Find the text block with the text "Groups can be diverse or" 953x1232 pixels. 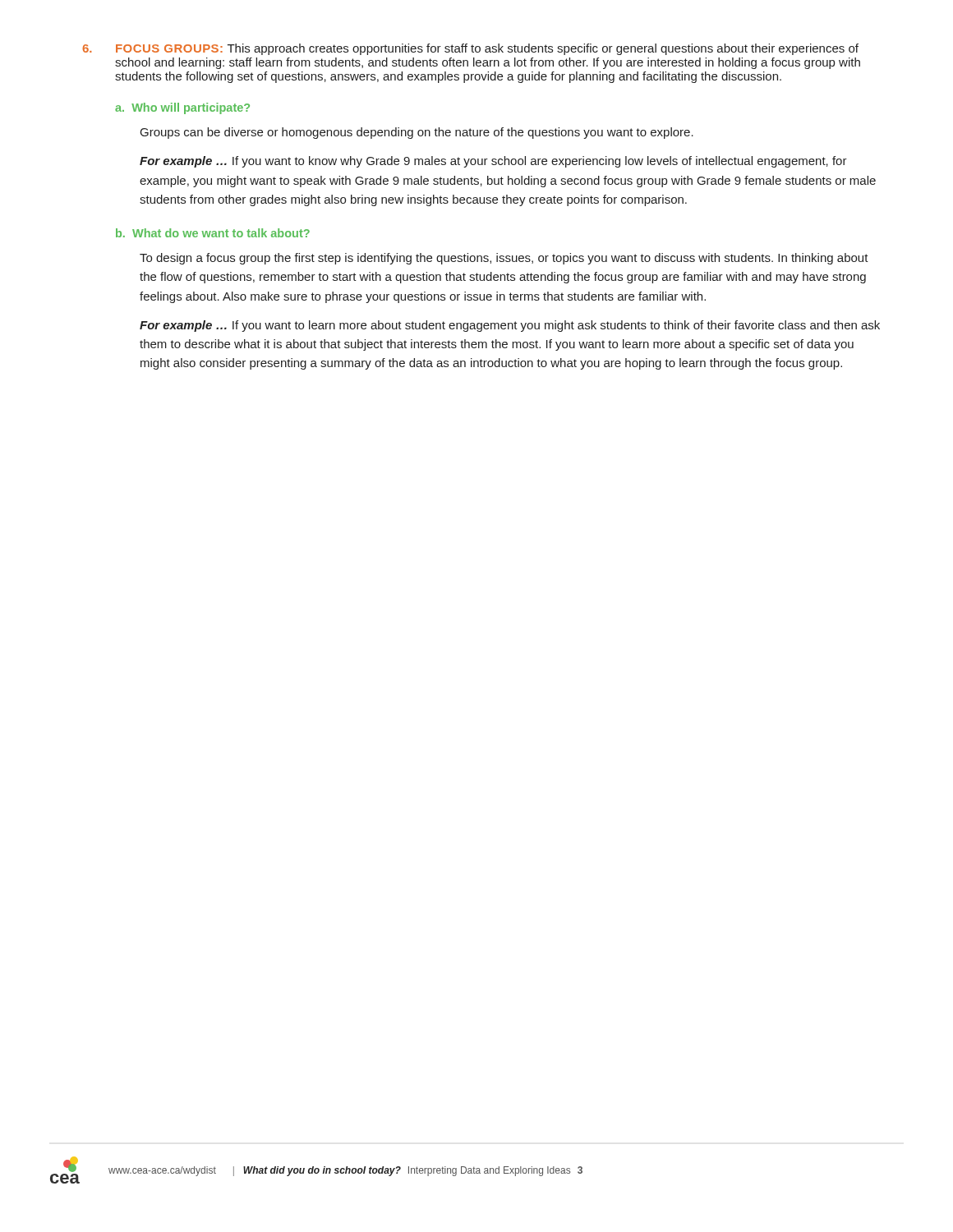tap(417, 132)
